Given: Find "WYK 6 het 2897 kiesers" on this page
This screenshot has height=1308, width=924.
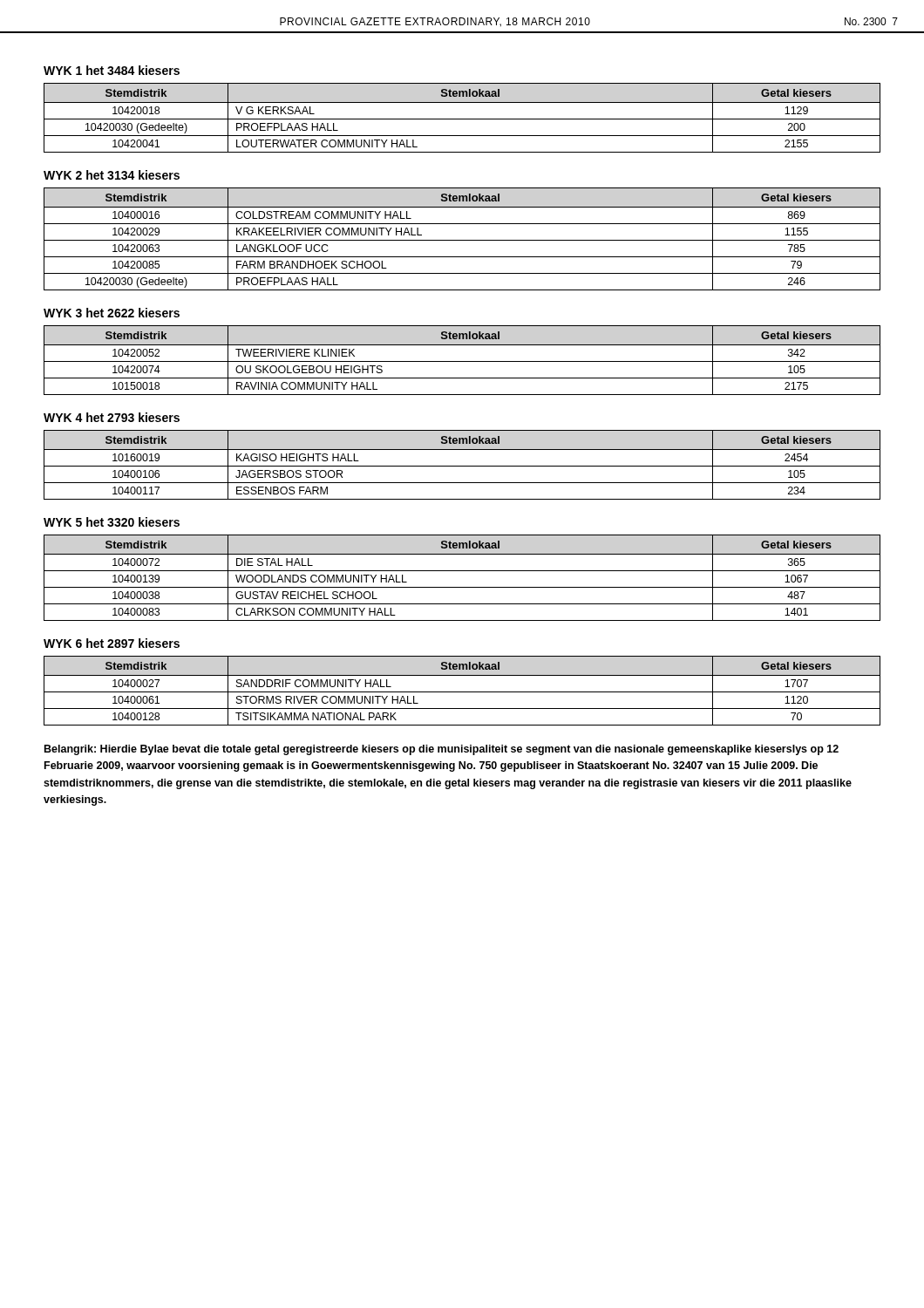Looking at the screenshot, I should pyautogui.click(x=112, y=644).
